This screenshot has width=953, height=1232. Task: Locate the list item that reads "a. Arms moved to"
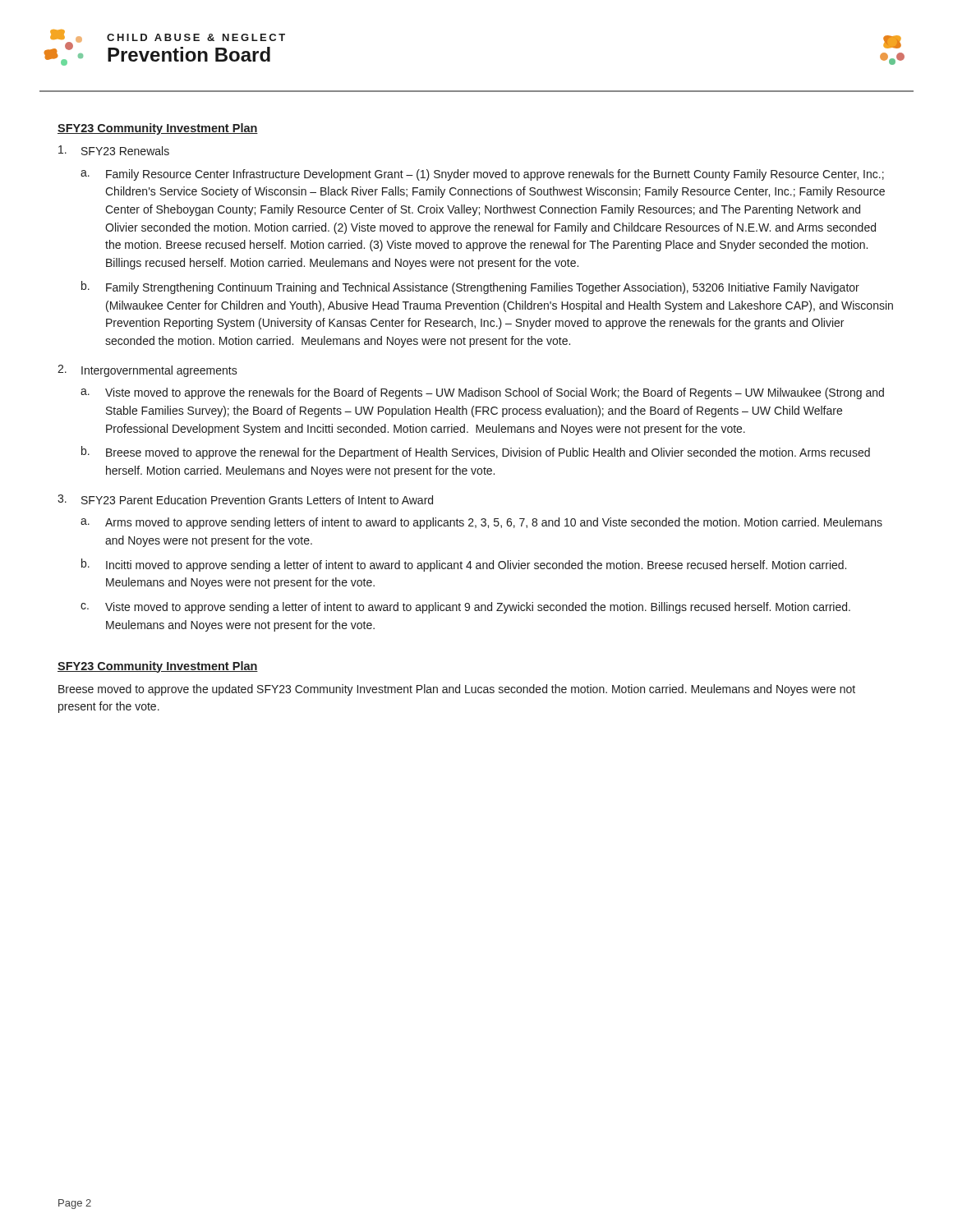coord(488,532)
